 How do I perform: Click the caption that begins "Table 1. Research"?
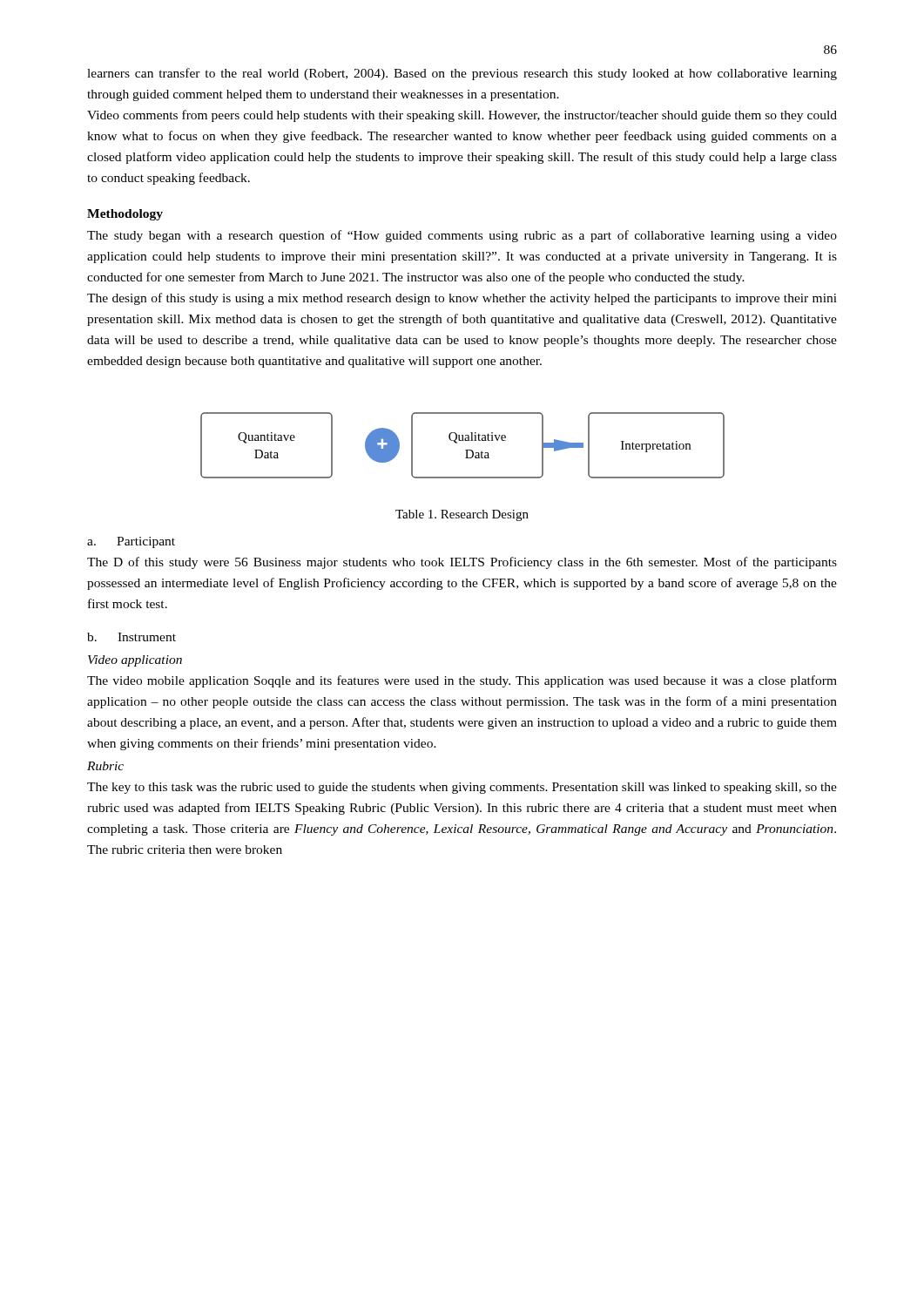(x=462, y=514)
